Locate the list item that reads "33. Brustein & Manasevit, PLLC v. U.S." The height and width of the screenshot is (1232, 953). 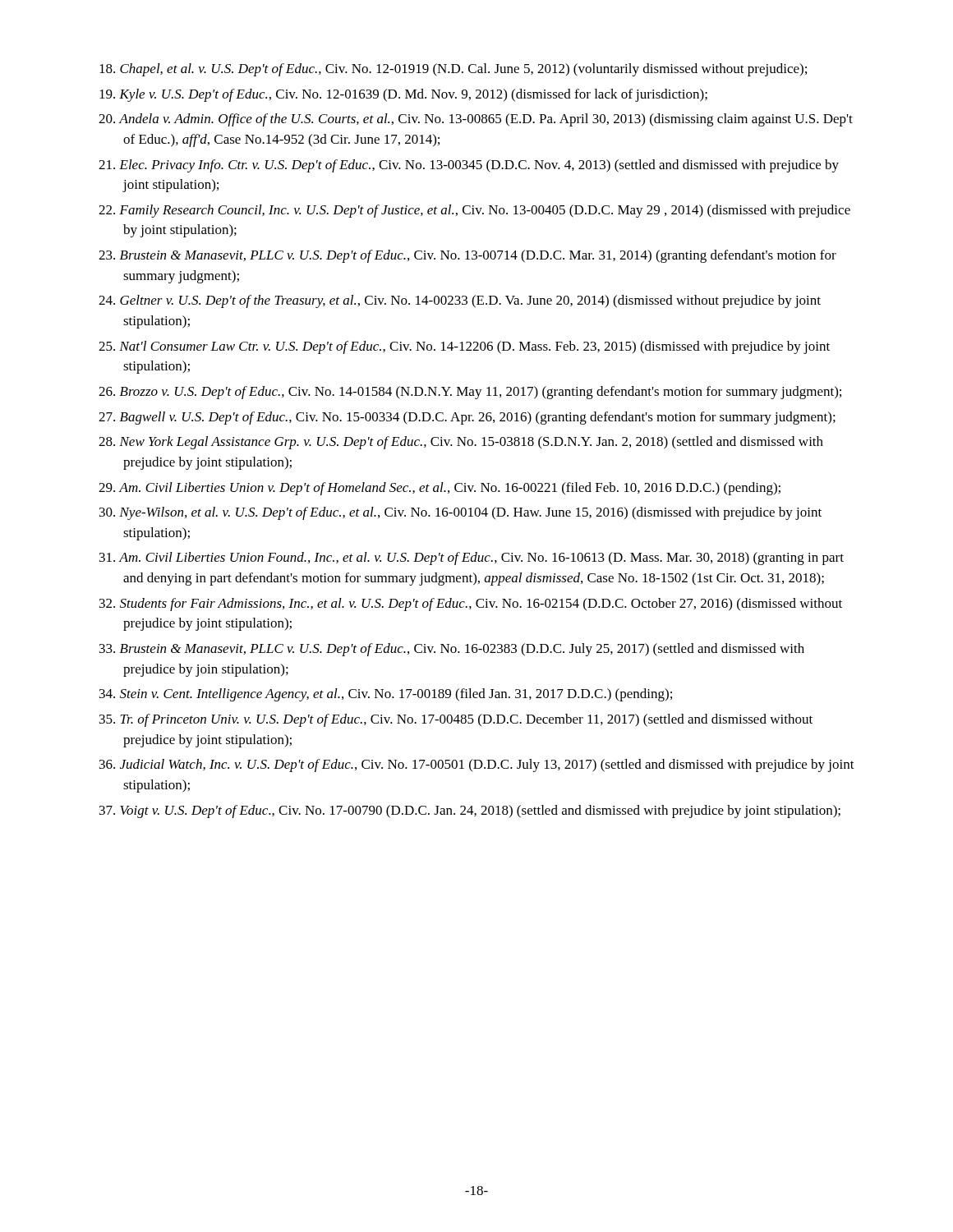pos(452,659)
